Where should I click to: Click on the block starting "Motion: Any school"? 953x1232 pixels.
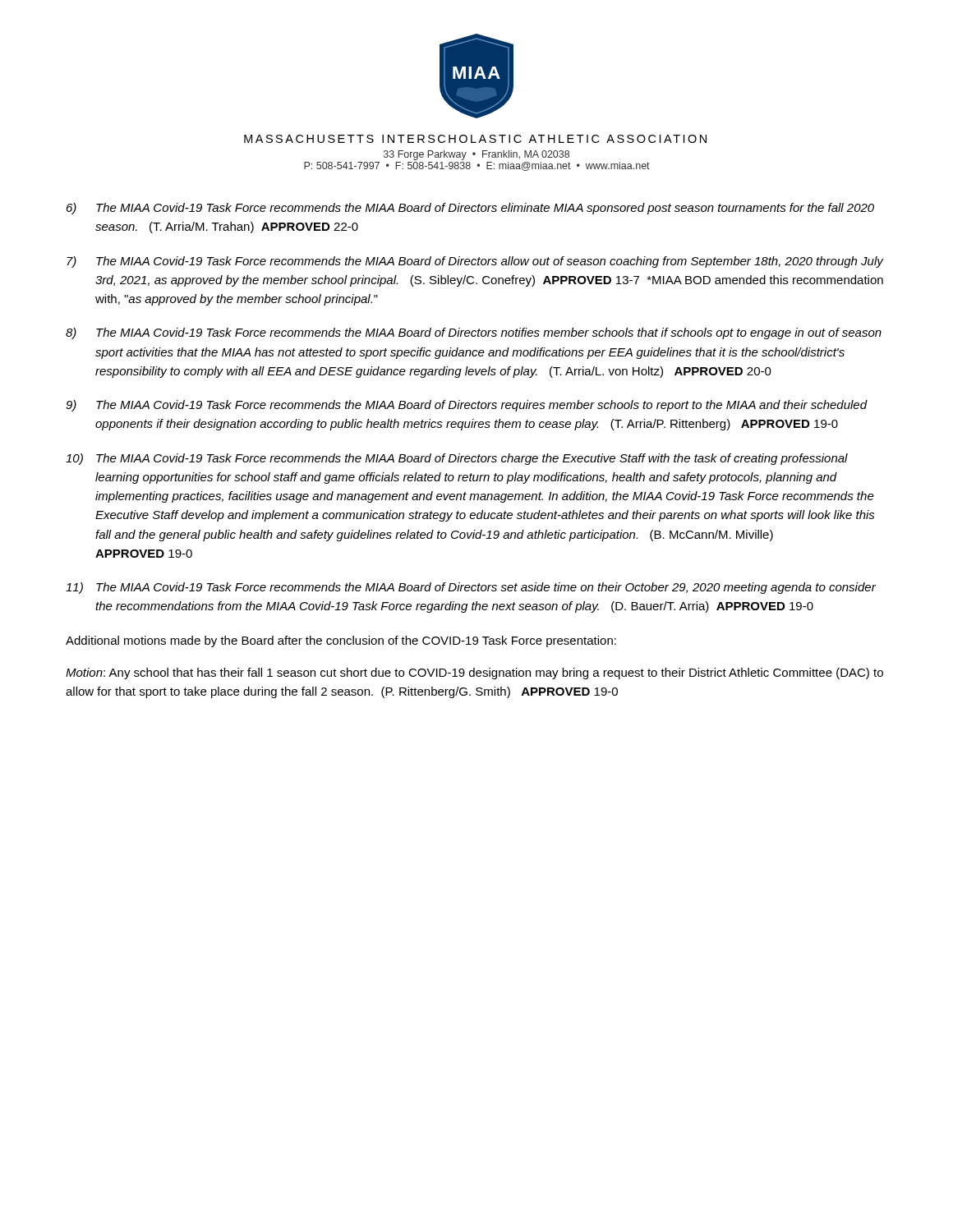[475, 682]
